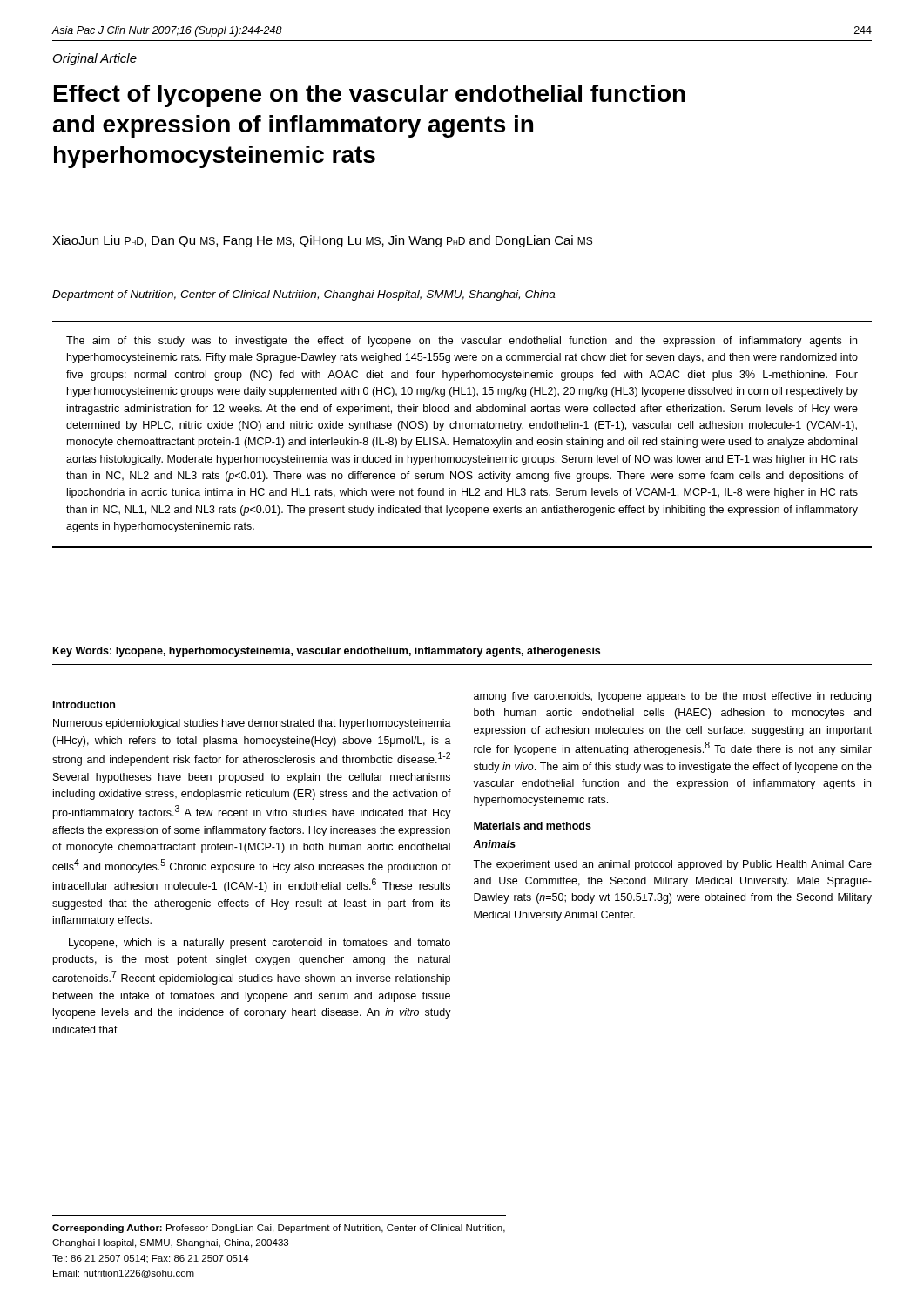The width and height of the screenshot is (924, 1307).
Task: Click on the passage starting "among five carotenoids,"
Action: point(672,697)
